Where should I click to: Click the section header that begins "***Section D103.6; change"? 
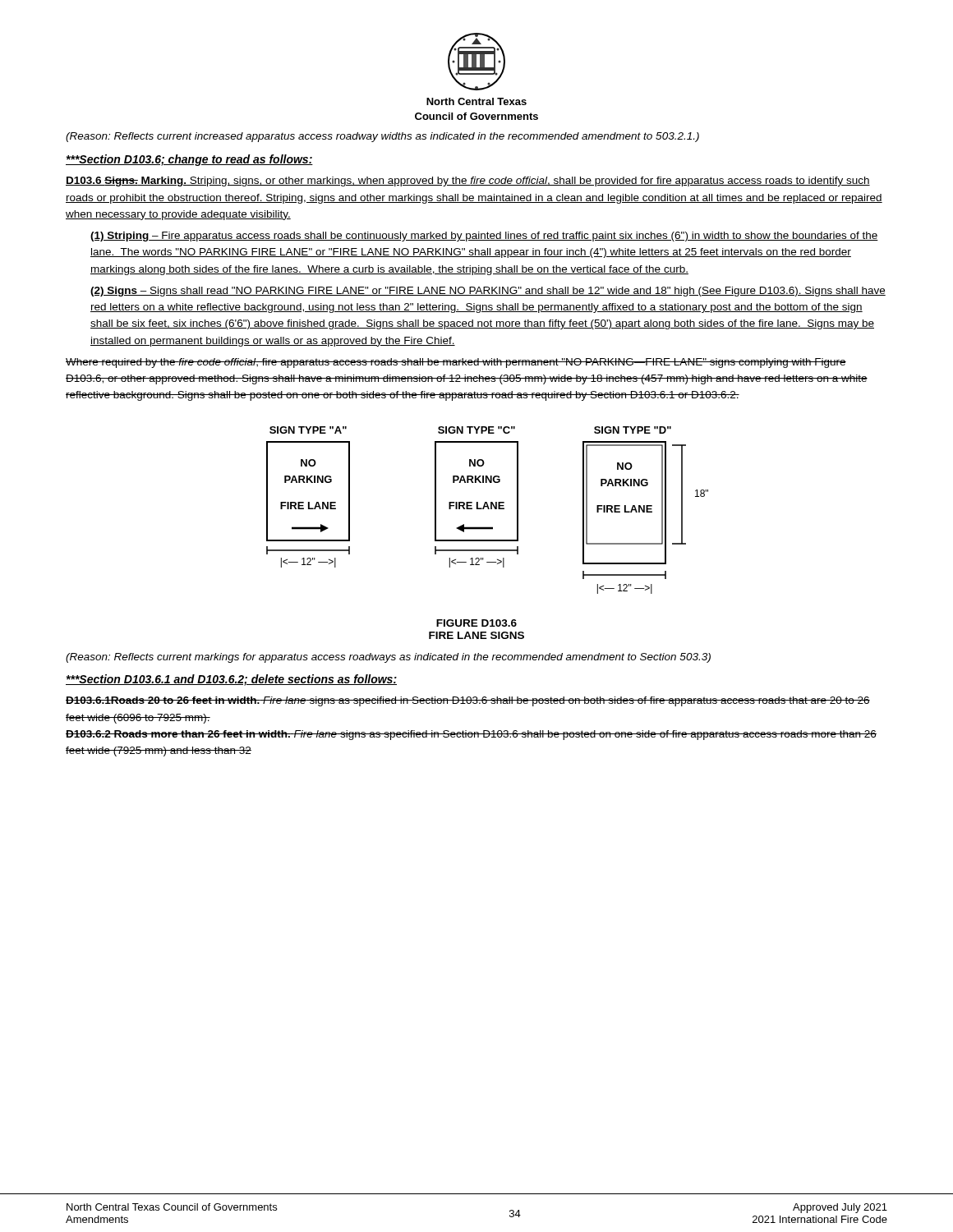[189, 160]
